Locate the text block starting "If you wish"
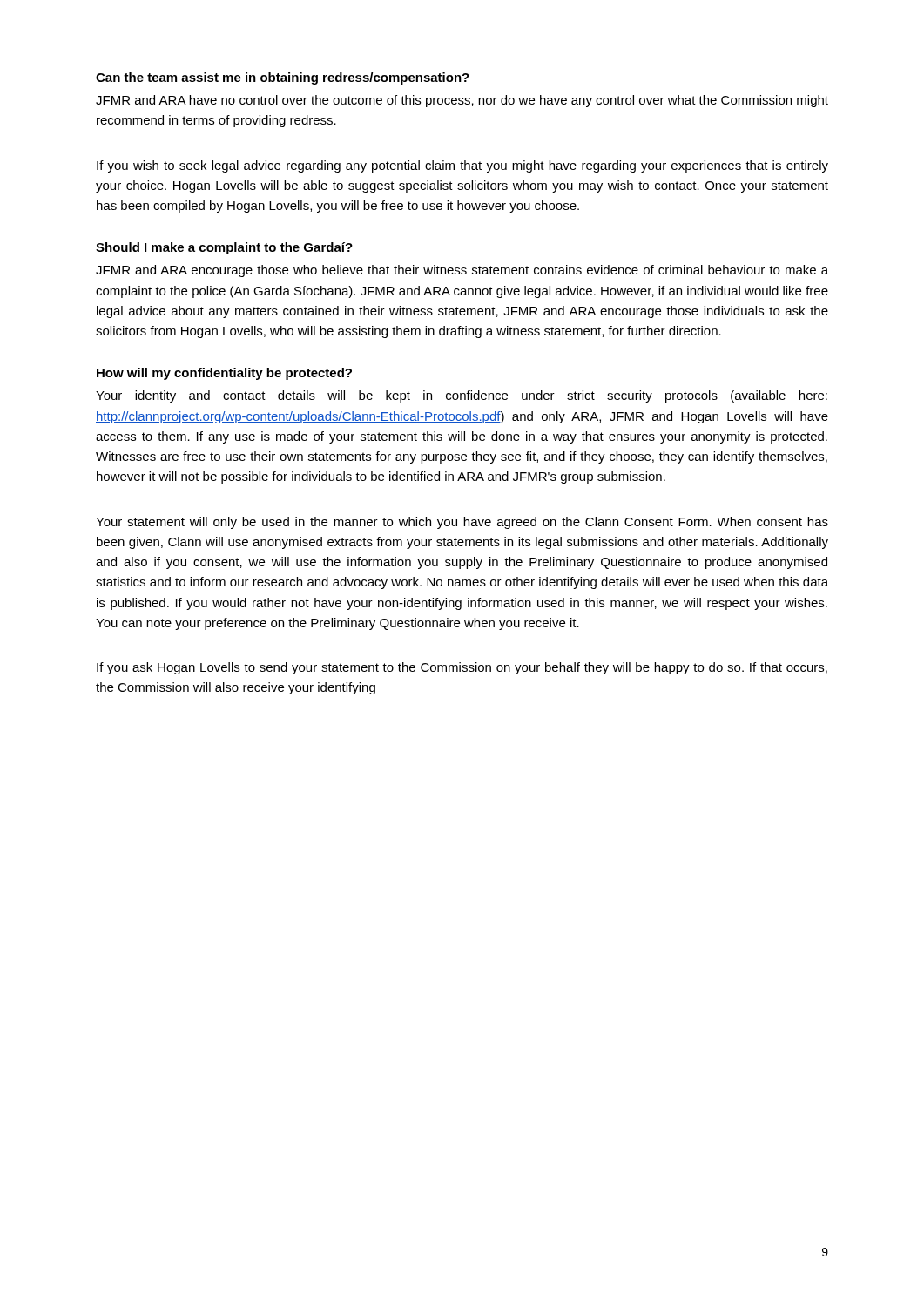The image size is (924, 1307). click(x=462, y=185)
